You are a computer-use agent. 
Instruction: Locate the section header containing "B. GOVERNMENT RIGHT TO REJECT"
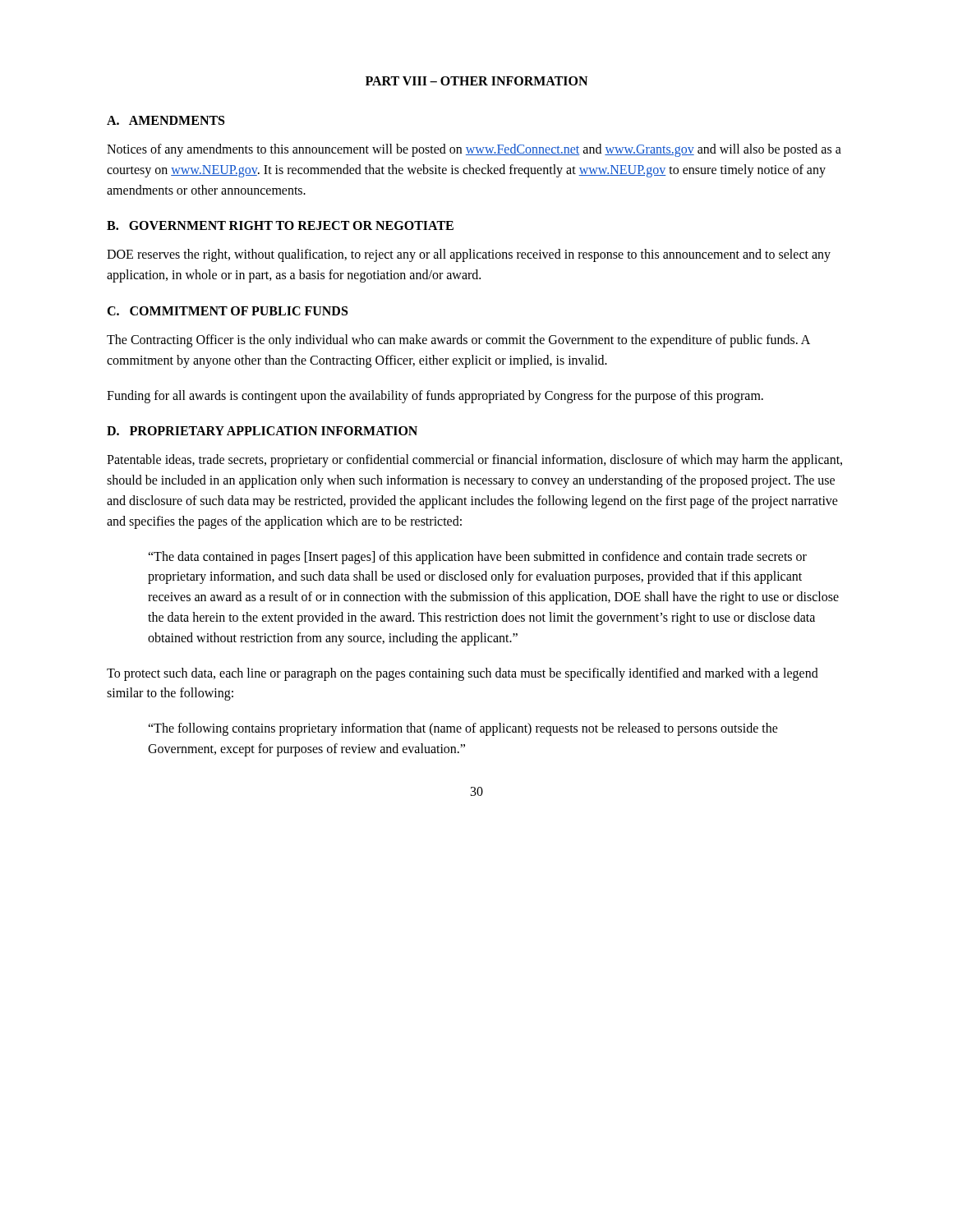click(280, 226)
